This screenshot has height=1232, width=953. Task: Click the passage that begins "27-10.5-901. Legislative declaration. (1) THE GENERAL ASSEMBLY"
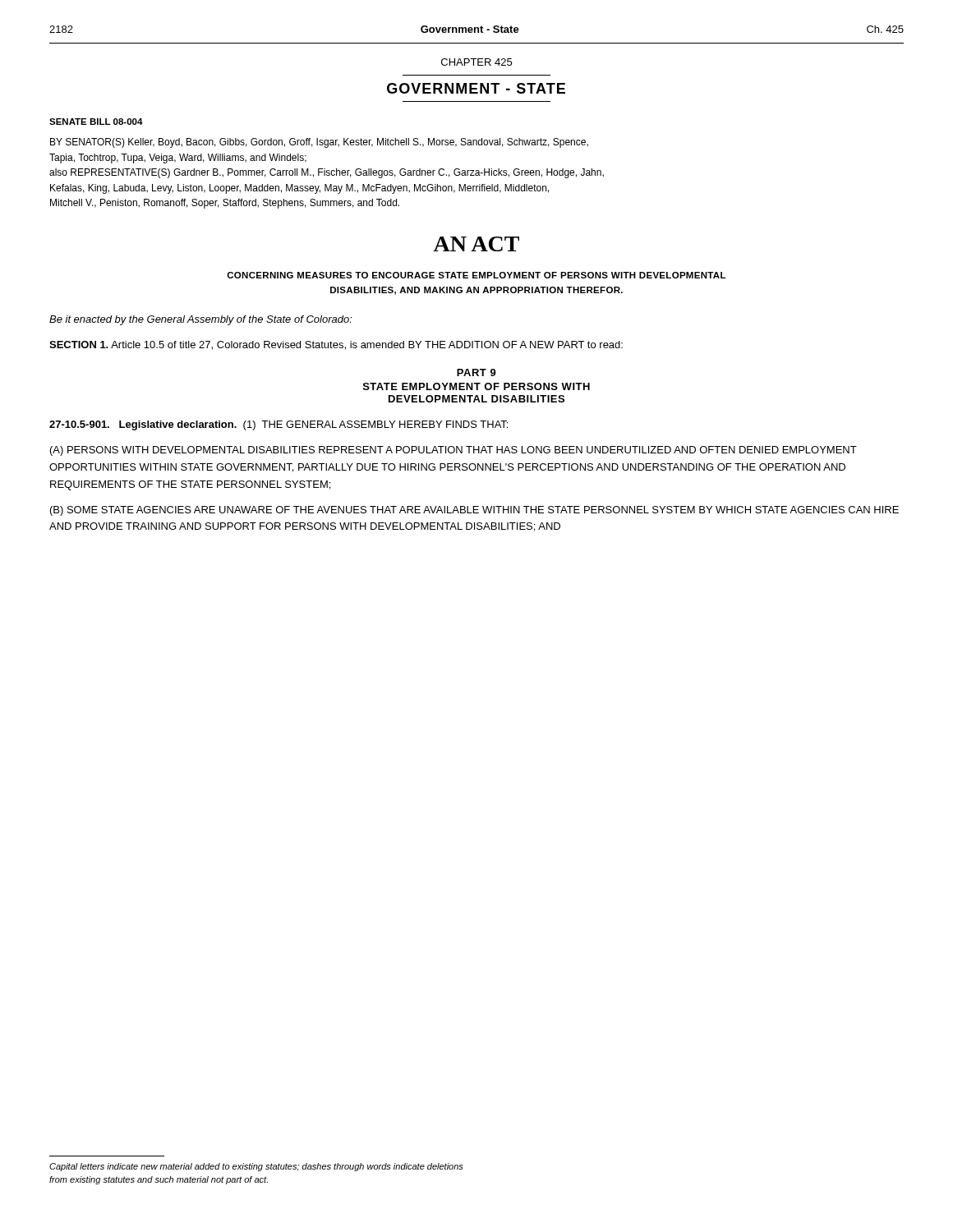tap(279, 425)
